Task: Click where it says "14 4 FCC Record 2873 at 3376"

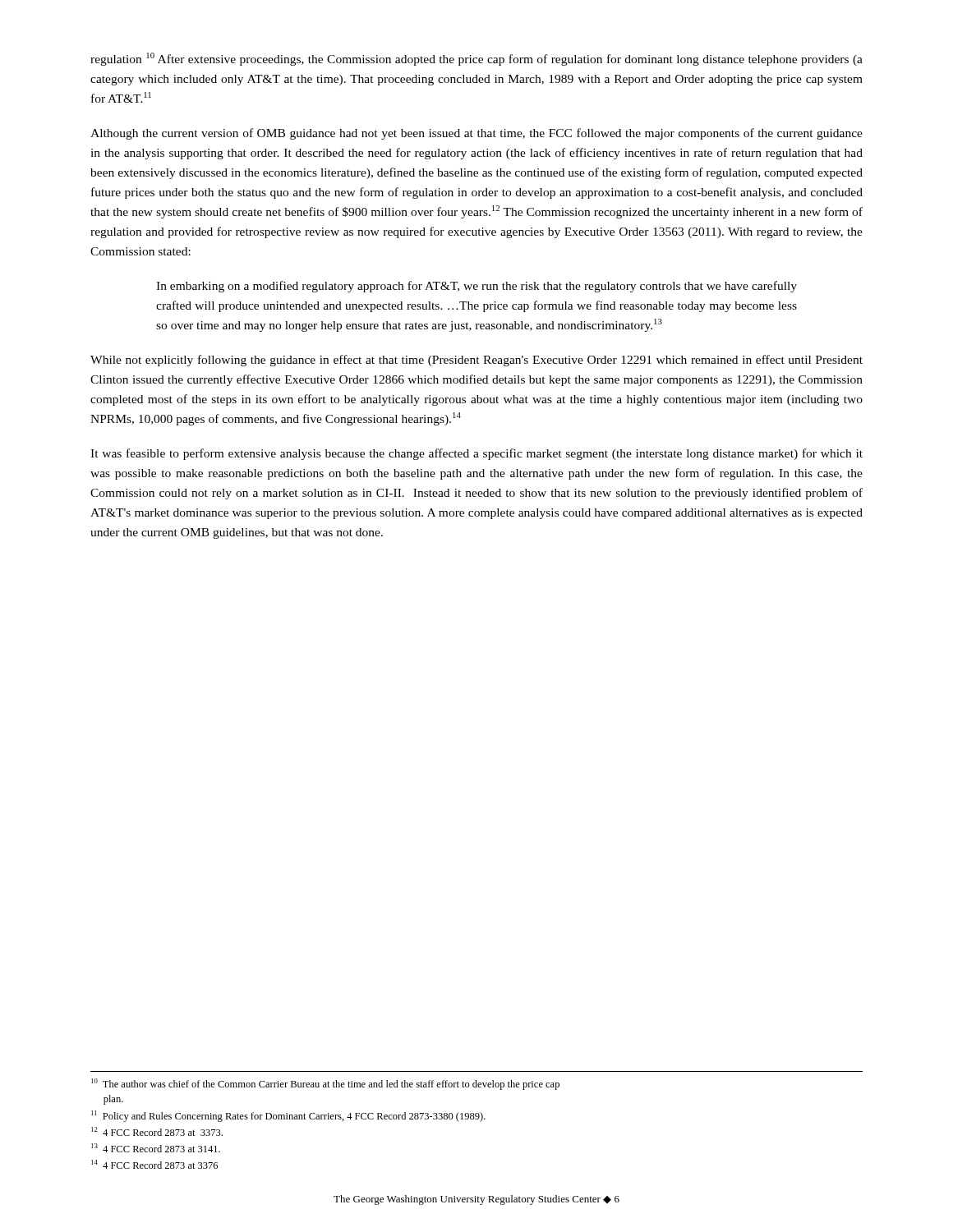Action: pos(154,1165)
